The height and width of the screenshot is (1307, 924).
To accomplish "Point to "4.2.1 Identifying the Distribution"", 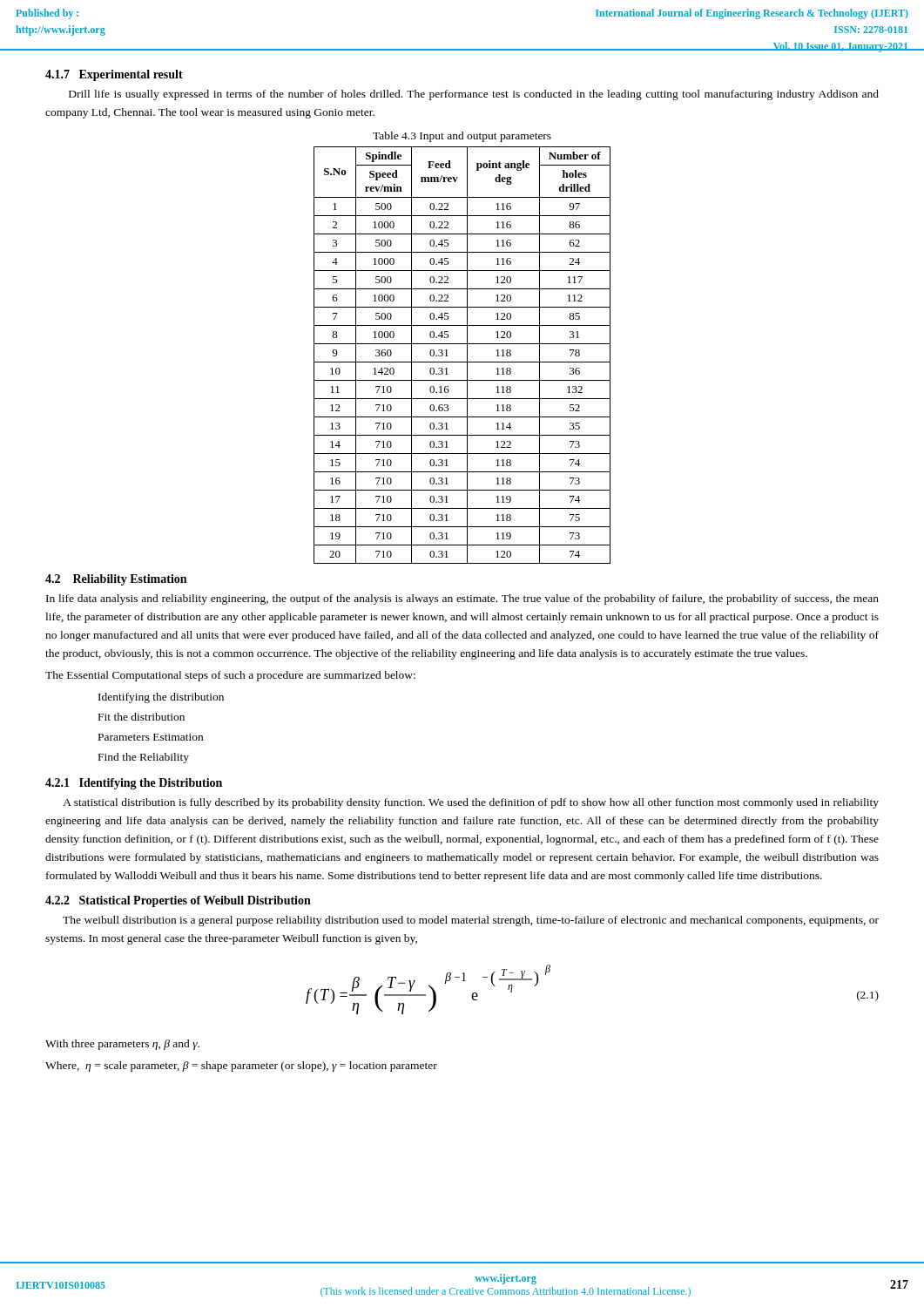I will coord(134,783).
